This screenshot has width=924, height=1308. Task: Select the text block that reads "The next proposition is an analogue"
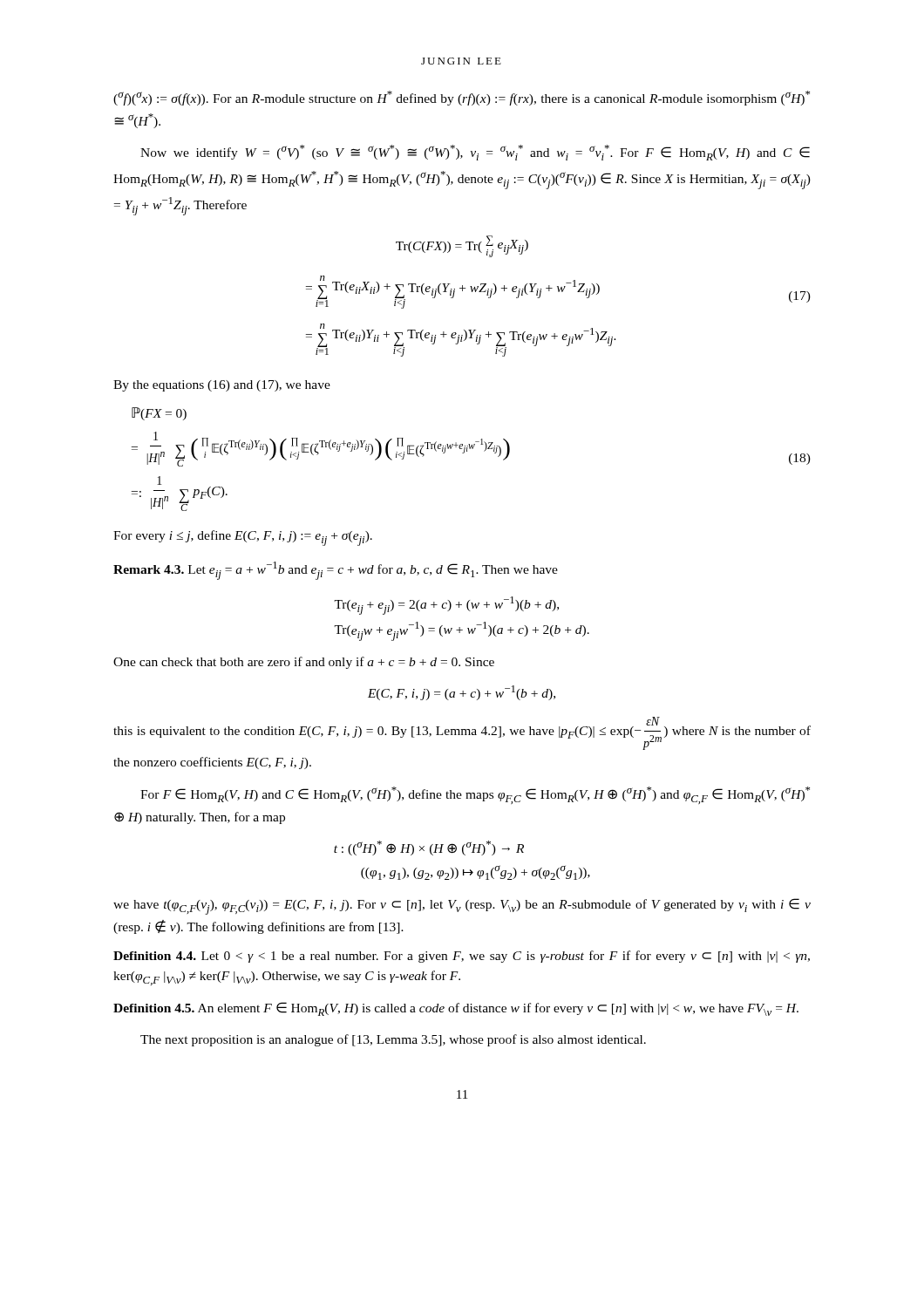coord(393,1039)
